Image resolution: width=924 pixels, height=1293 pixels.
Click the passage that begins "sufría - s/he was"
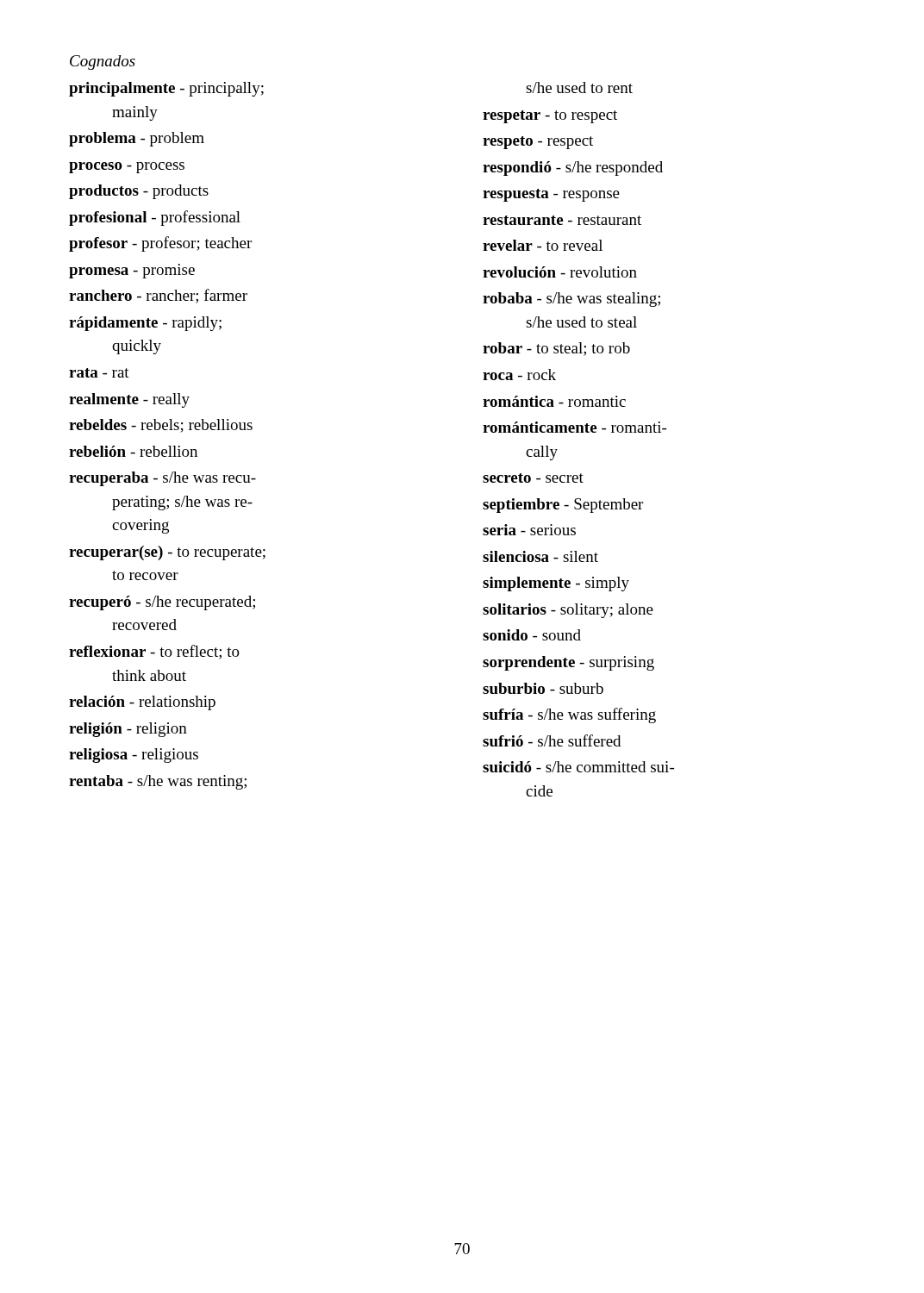pos(569,714)
